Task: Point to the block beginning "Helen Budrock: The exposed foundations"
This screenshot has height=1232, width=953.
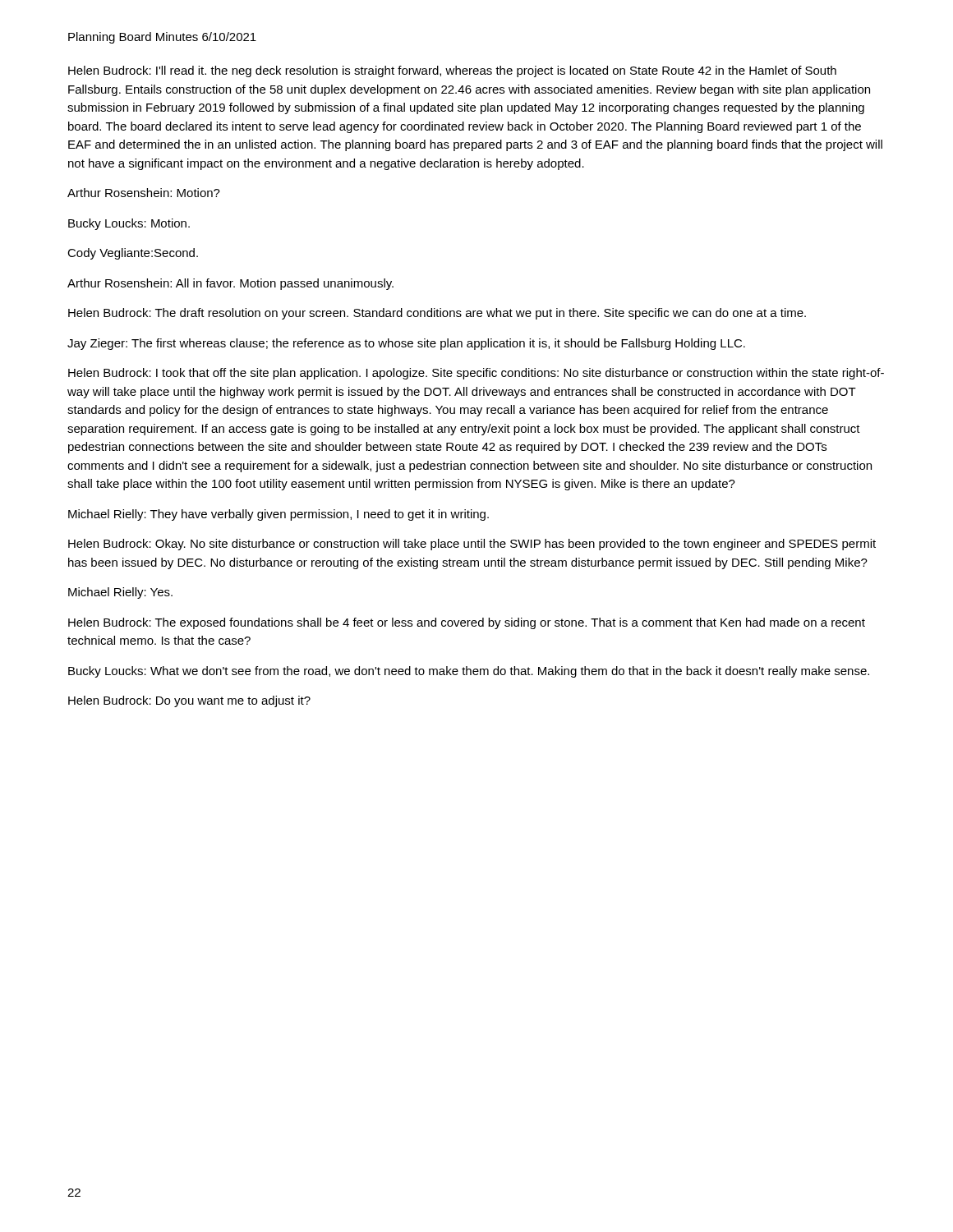Action: [x=466, y=631]
